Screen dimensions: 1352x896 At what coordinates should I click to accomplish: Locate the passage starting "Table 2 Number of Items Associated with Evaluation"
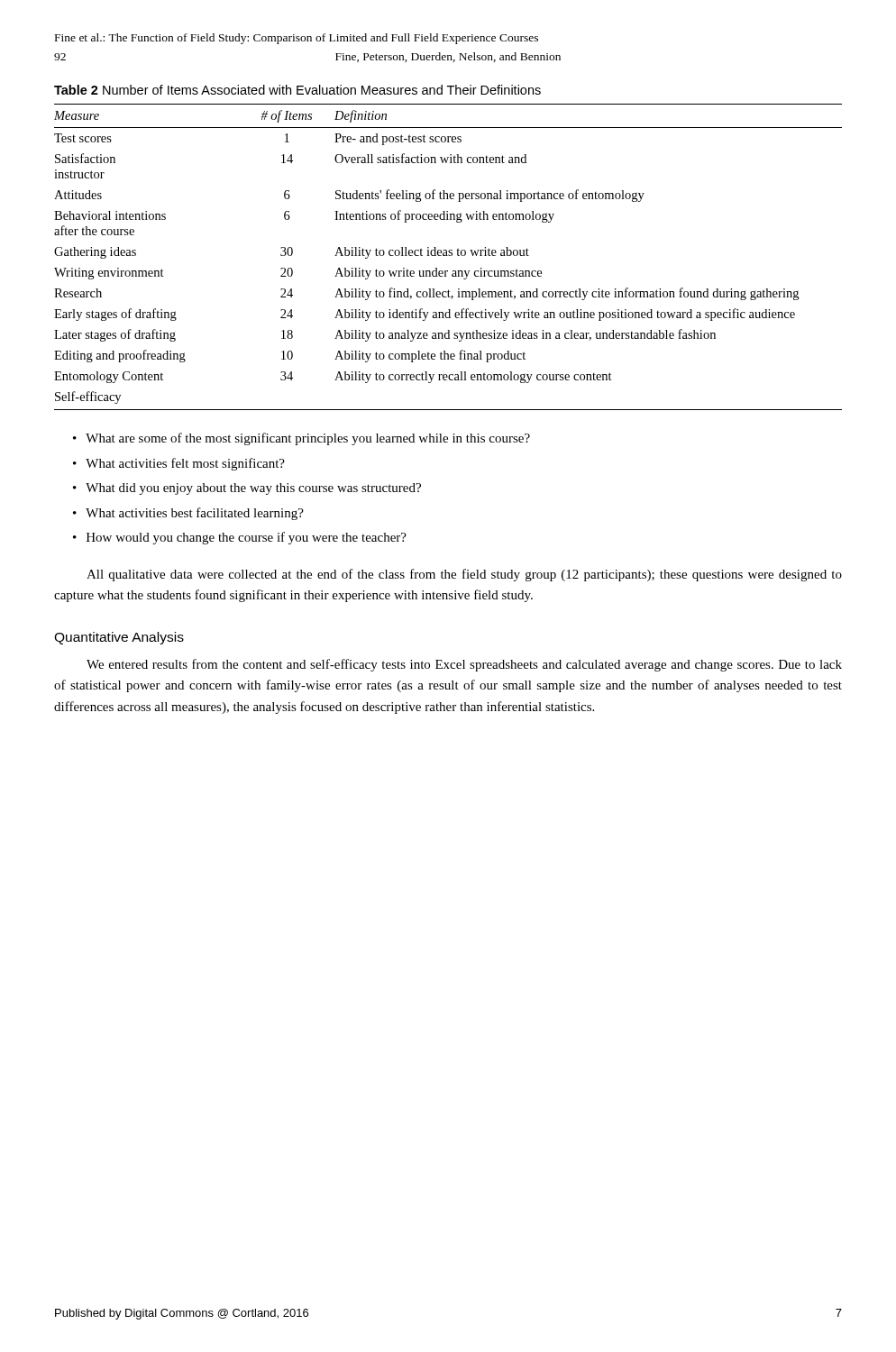298,90
